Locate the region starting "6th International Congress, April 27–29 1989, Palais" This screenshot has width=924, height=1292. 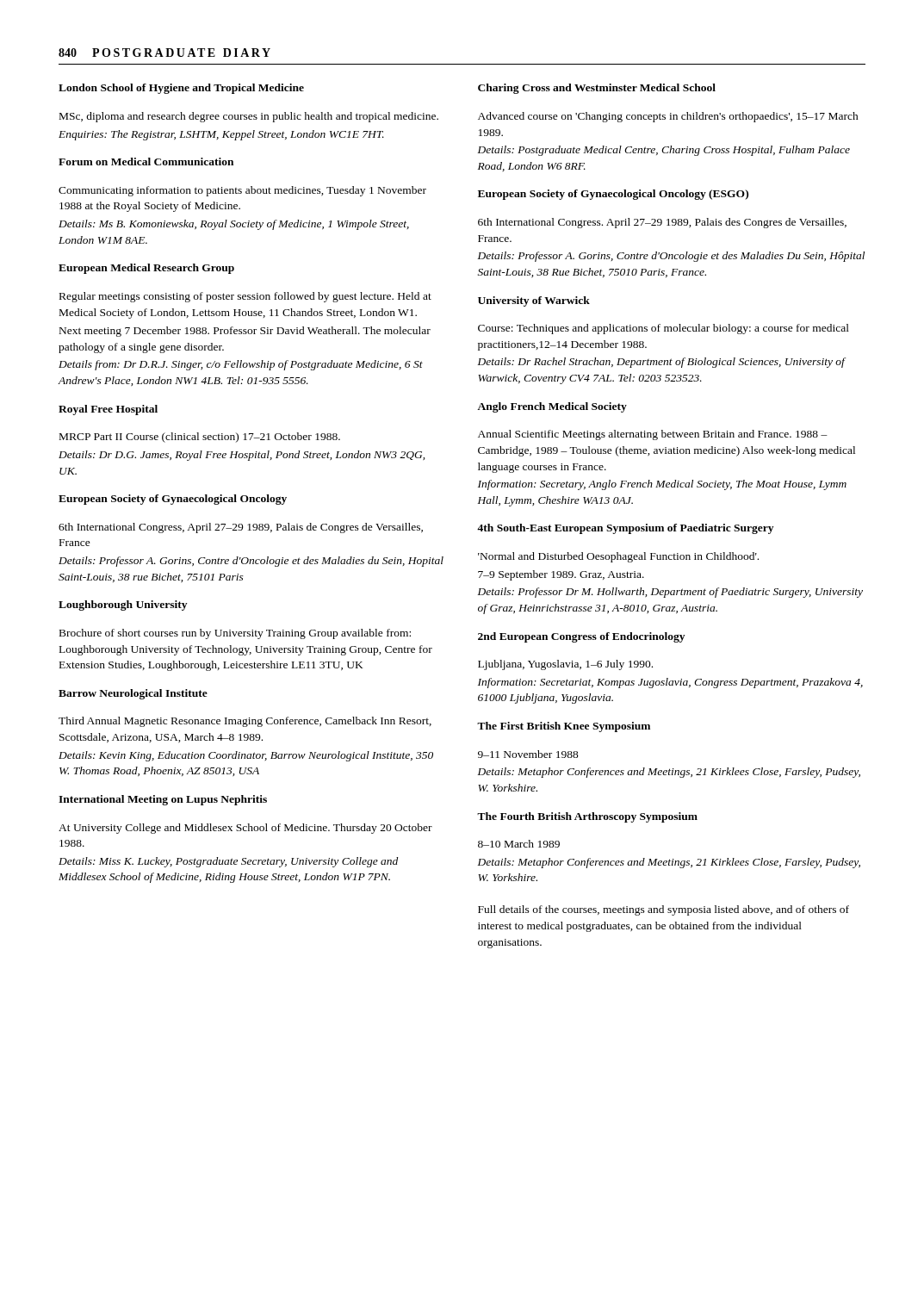coord(253,552)
